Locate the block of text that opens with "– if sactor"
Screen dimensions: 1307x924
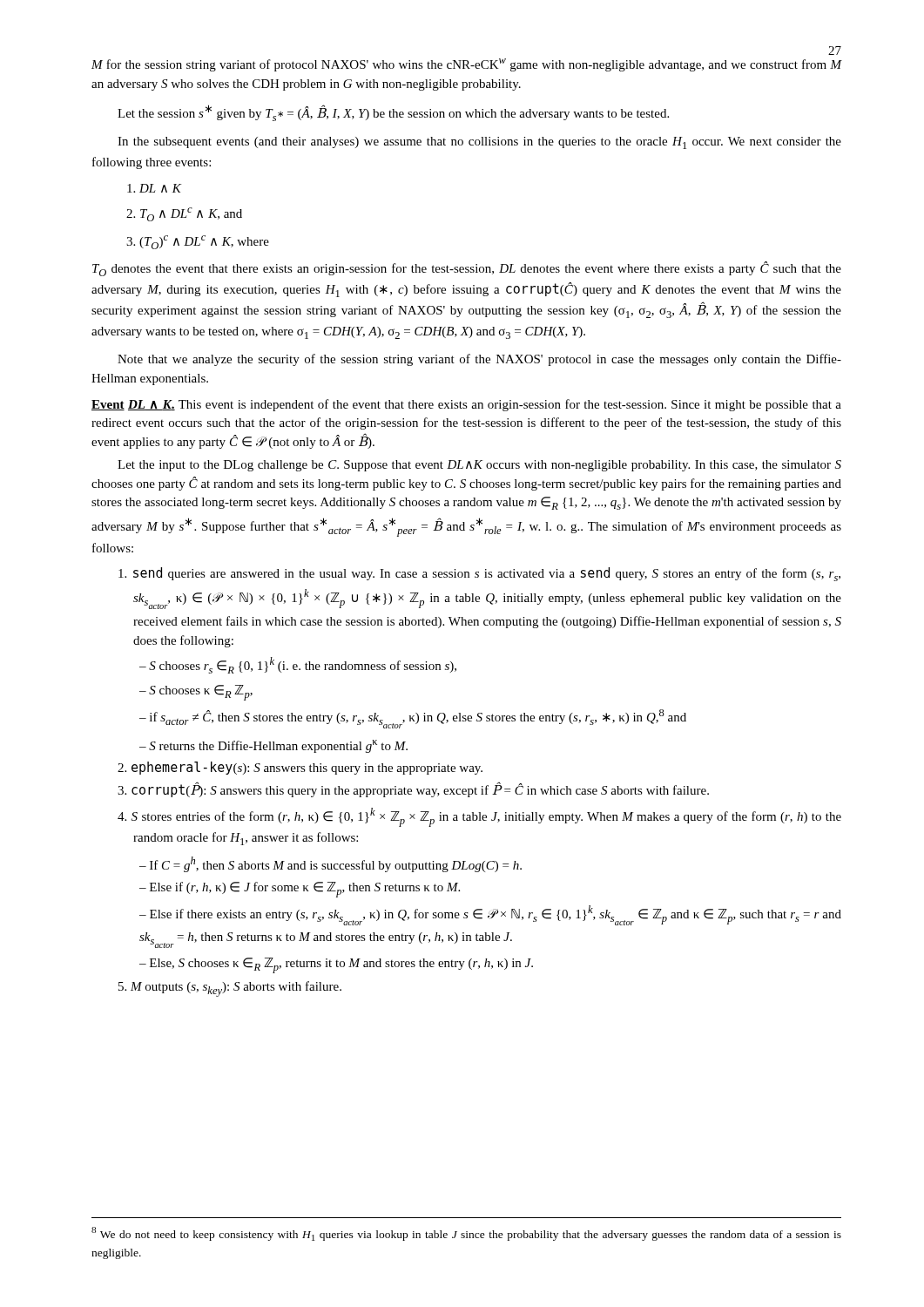pos(413,718)
